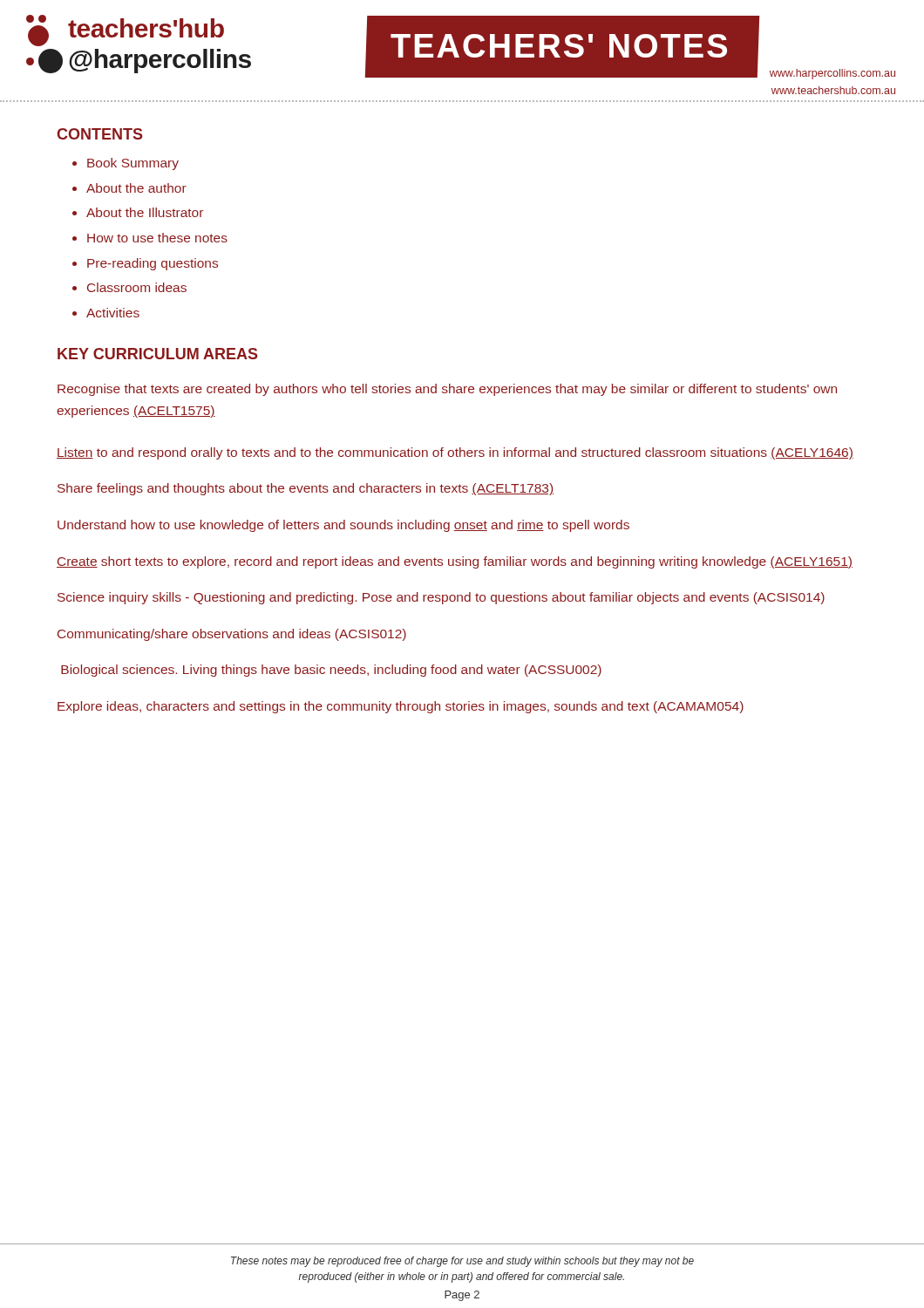Select the list item with the text "About the author"
This screenshot has height=1308, width=924.
click(x=136, y=188)
